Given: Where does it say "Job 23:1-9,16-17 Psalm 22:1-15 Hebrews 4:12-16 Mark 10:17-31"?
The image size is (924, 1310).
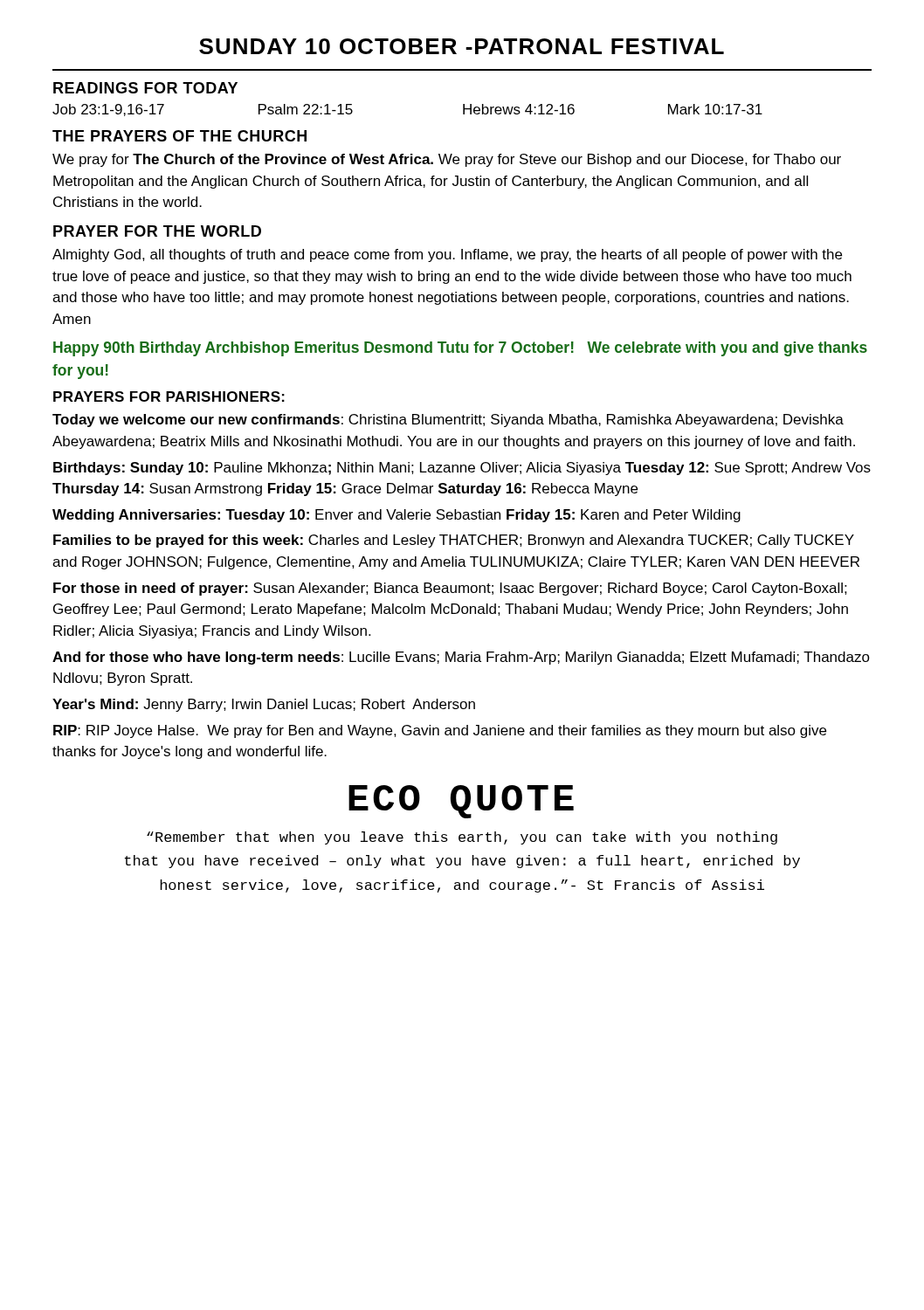Looking at the screenshot, I should pyautogui.click(x=462, y=110).
